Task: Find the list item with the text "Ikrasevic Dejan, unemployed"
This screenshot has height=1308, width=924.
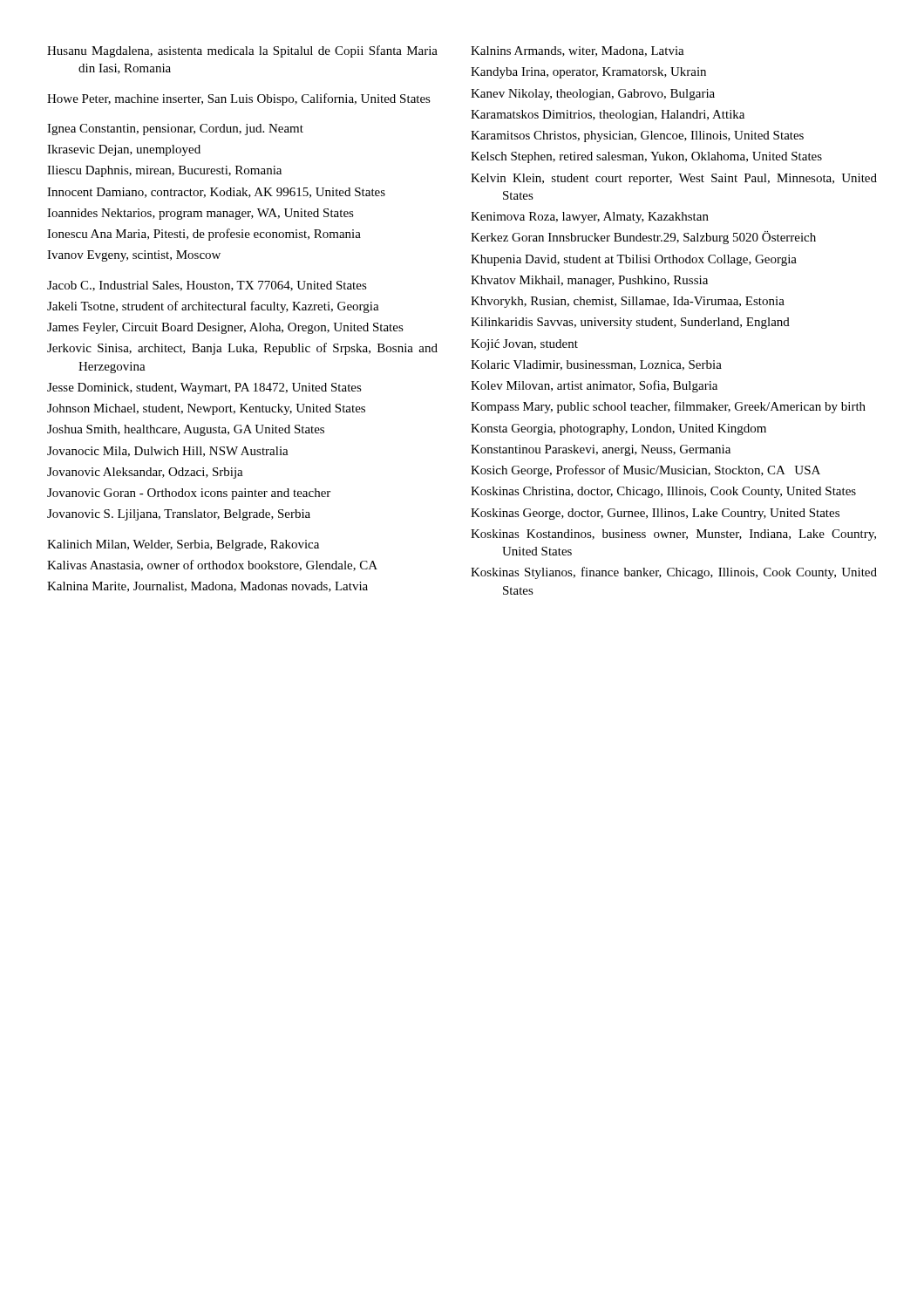Action: pos(124,149)
